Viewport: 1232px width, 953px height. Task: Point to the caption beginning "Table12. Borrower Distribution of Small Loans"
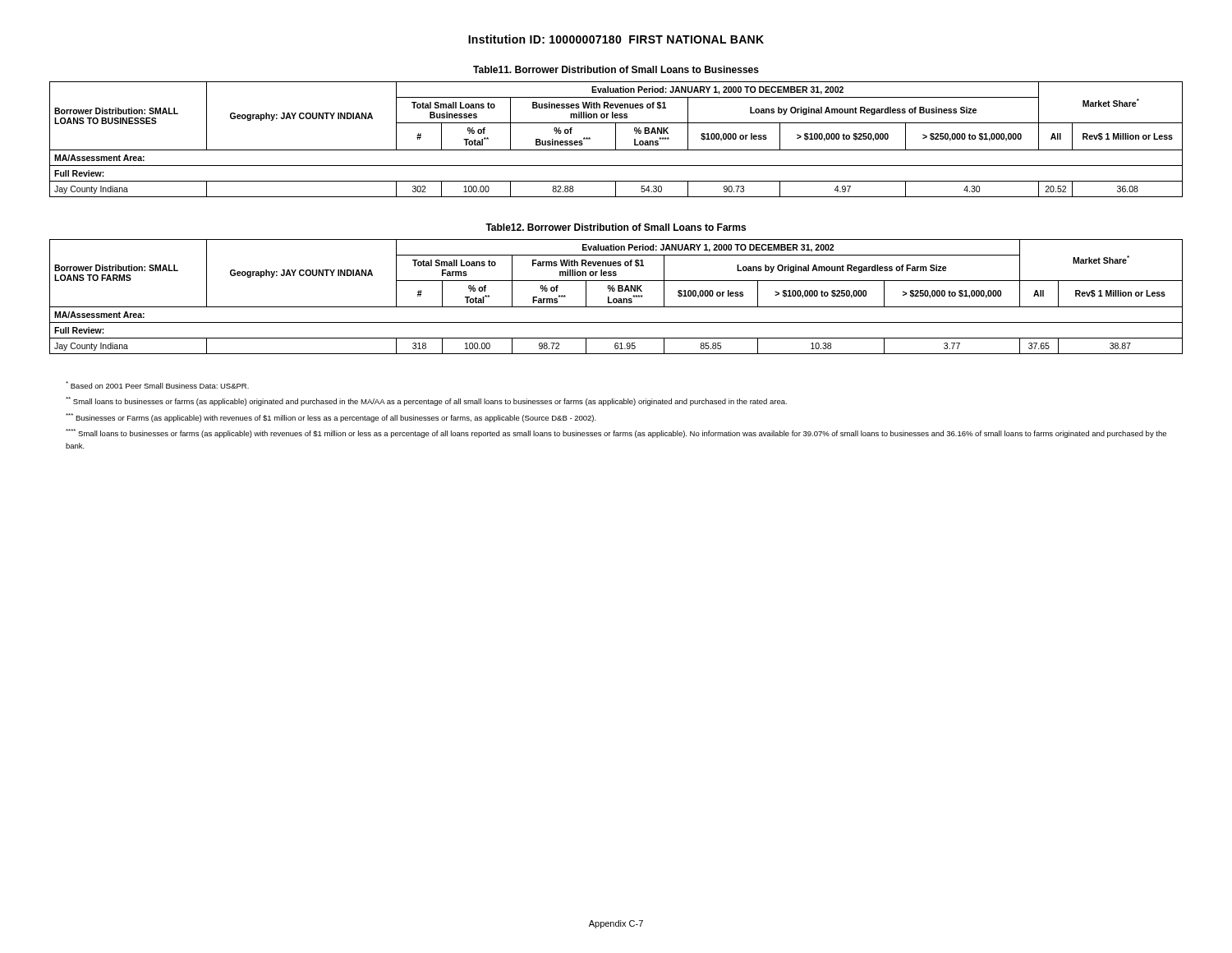[616, 227]
